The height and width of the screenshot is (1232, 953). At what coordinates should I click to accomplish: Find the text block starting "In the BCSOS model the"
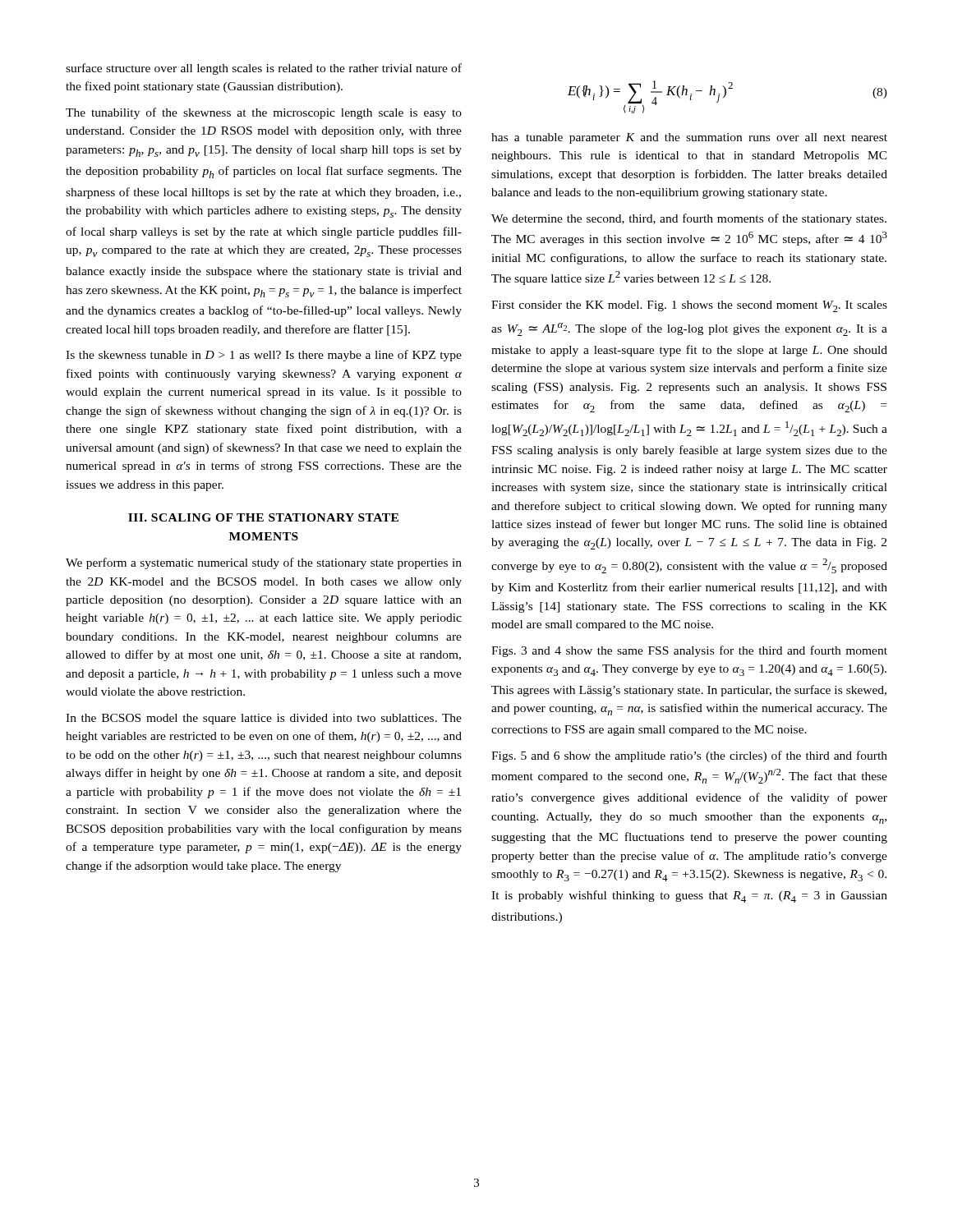(x=264, y=792)
